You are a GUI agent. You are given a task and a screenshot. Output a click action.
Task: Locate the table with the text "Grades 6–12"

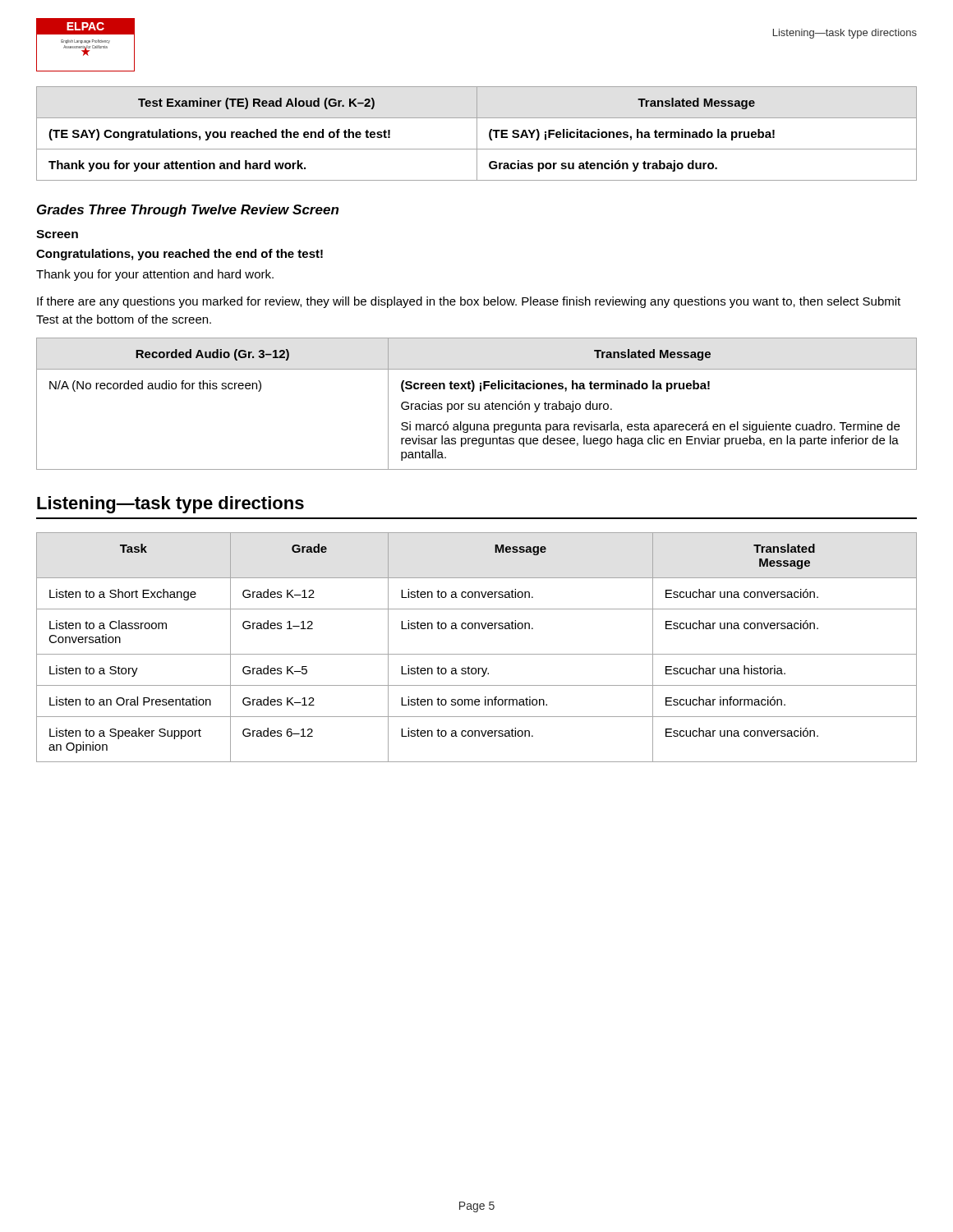[x=476, y=647]
